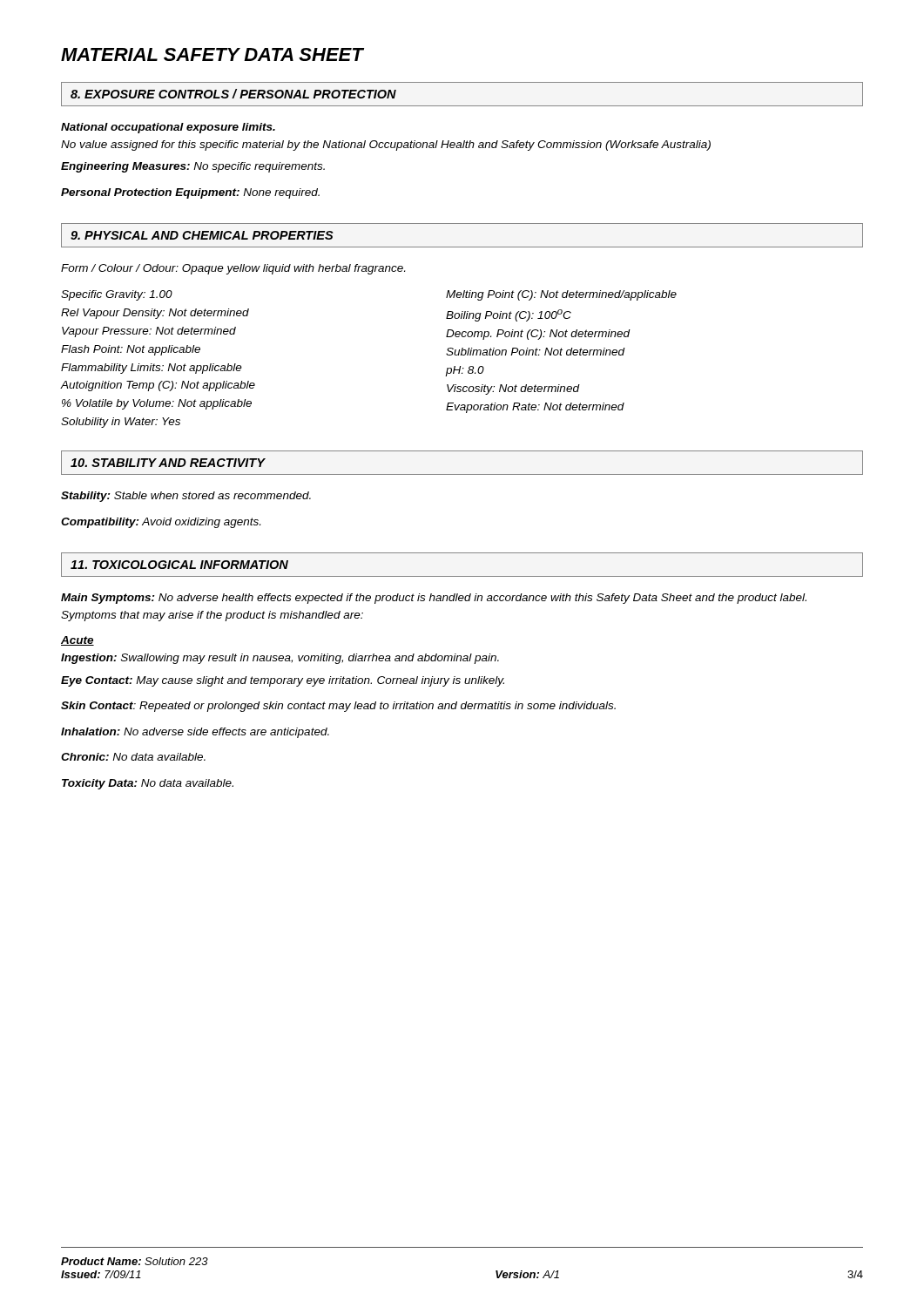924x1307 pixels.
Task: Locate the block of text that opens with "Specific Gravity: 1.00 Rel Vapour Density: Not"
Action: pyautogui.click(x=462, y=359)
